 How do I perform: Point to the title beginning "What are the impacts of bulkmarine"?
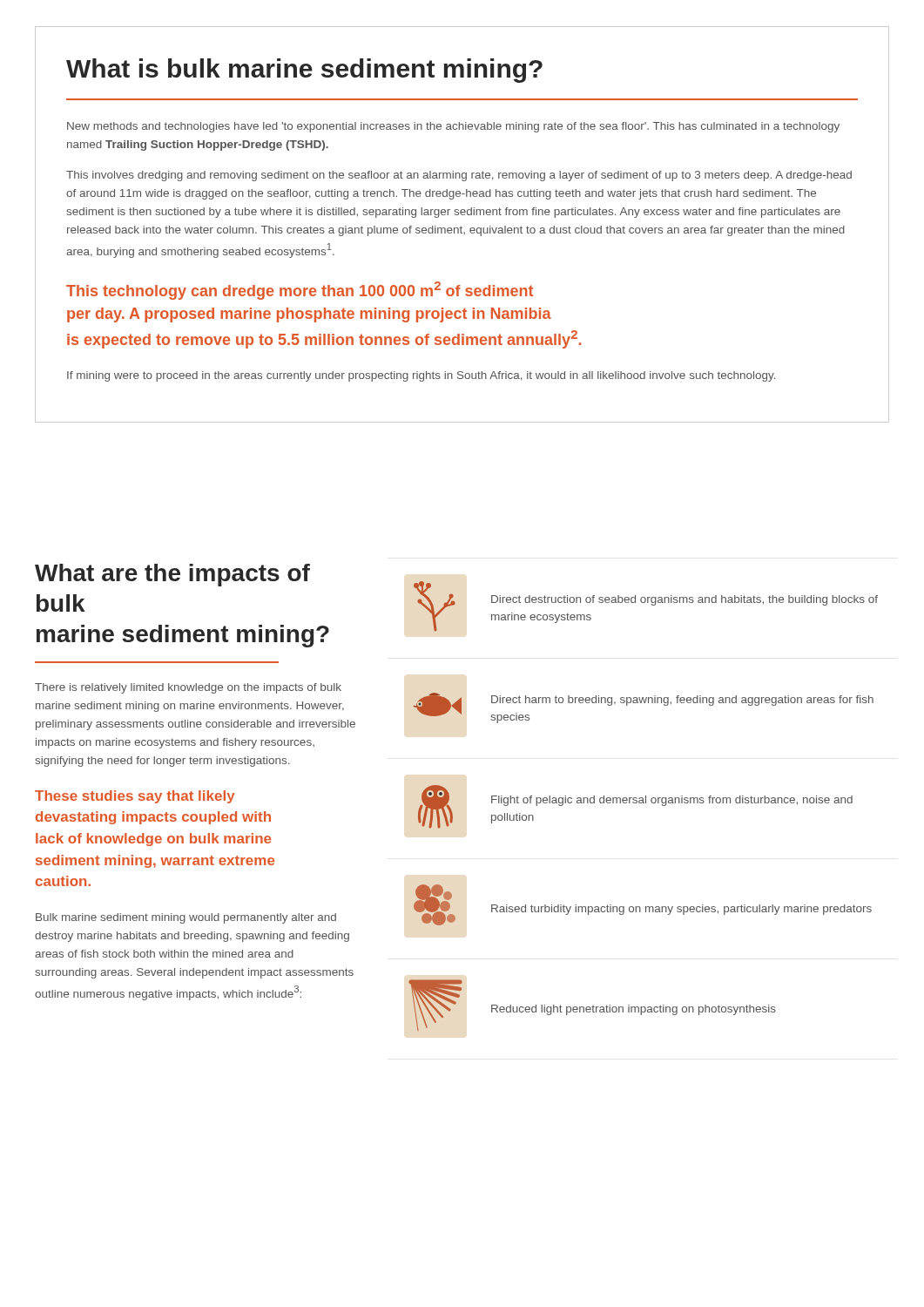(x=172, y=575)
